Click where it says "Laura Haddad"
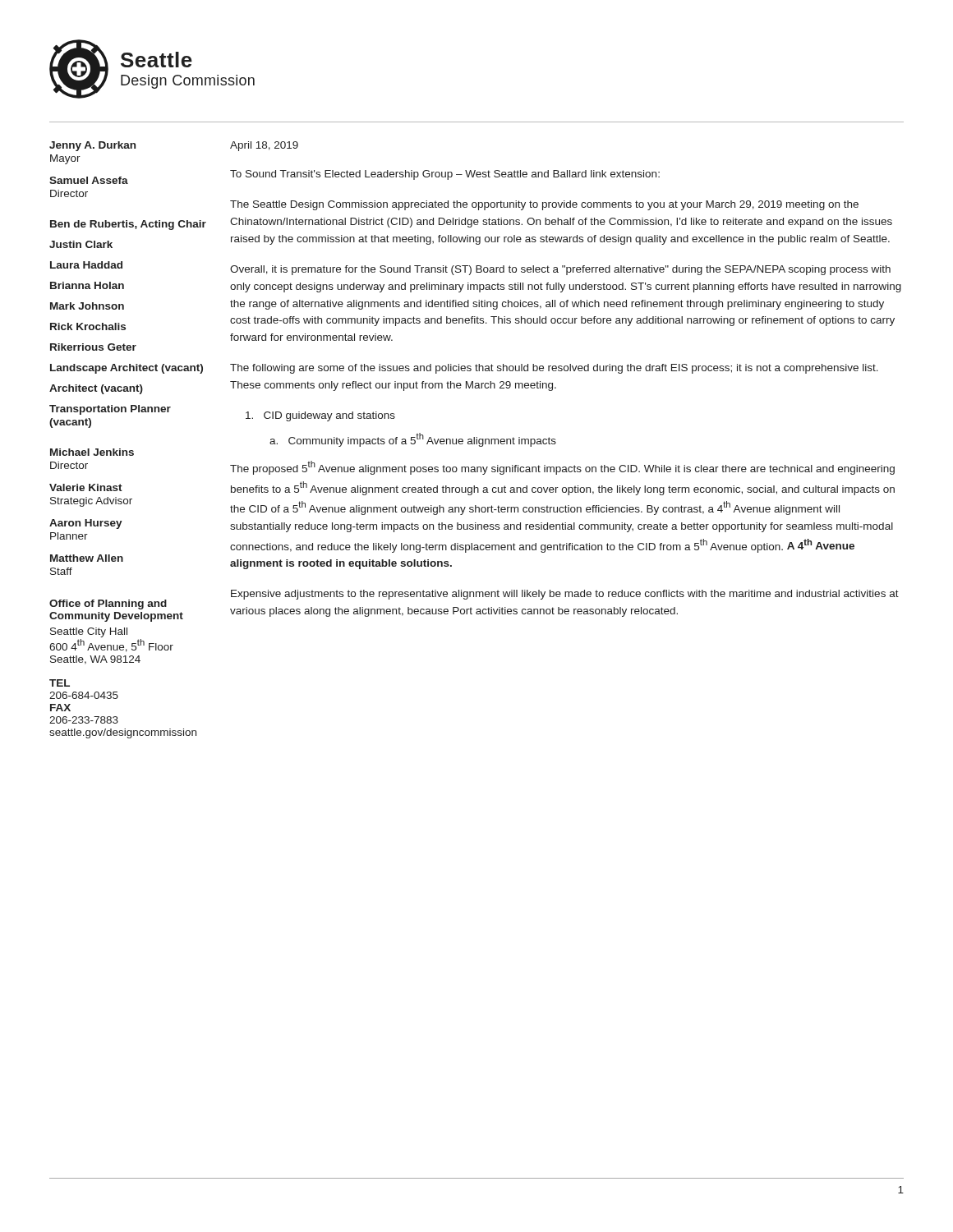Viewport: 953px width, 1232px height. (x=128, y=265)
